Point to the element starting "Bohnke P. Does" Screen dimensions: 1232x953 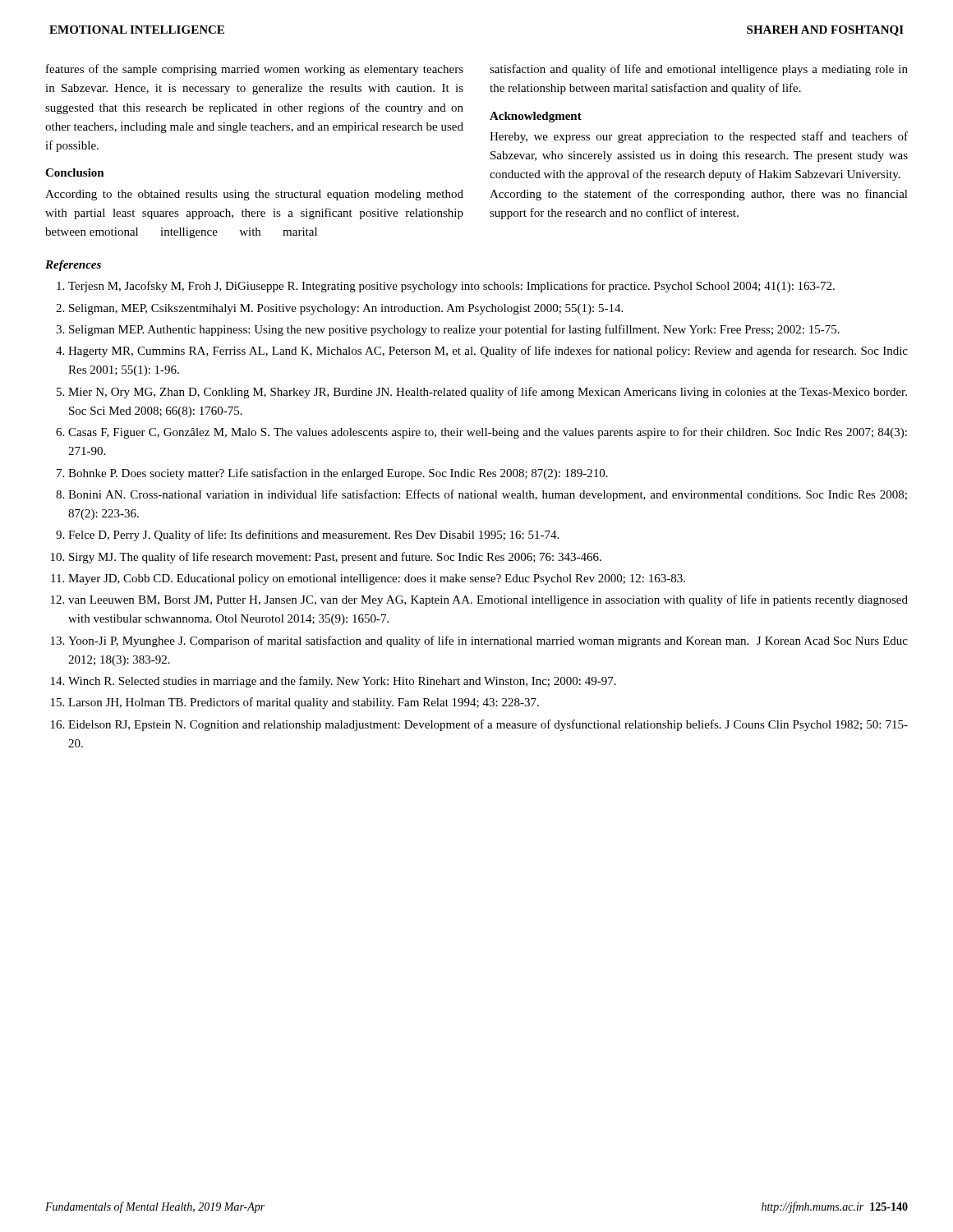pyautogui.click(x=338, y=473)
